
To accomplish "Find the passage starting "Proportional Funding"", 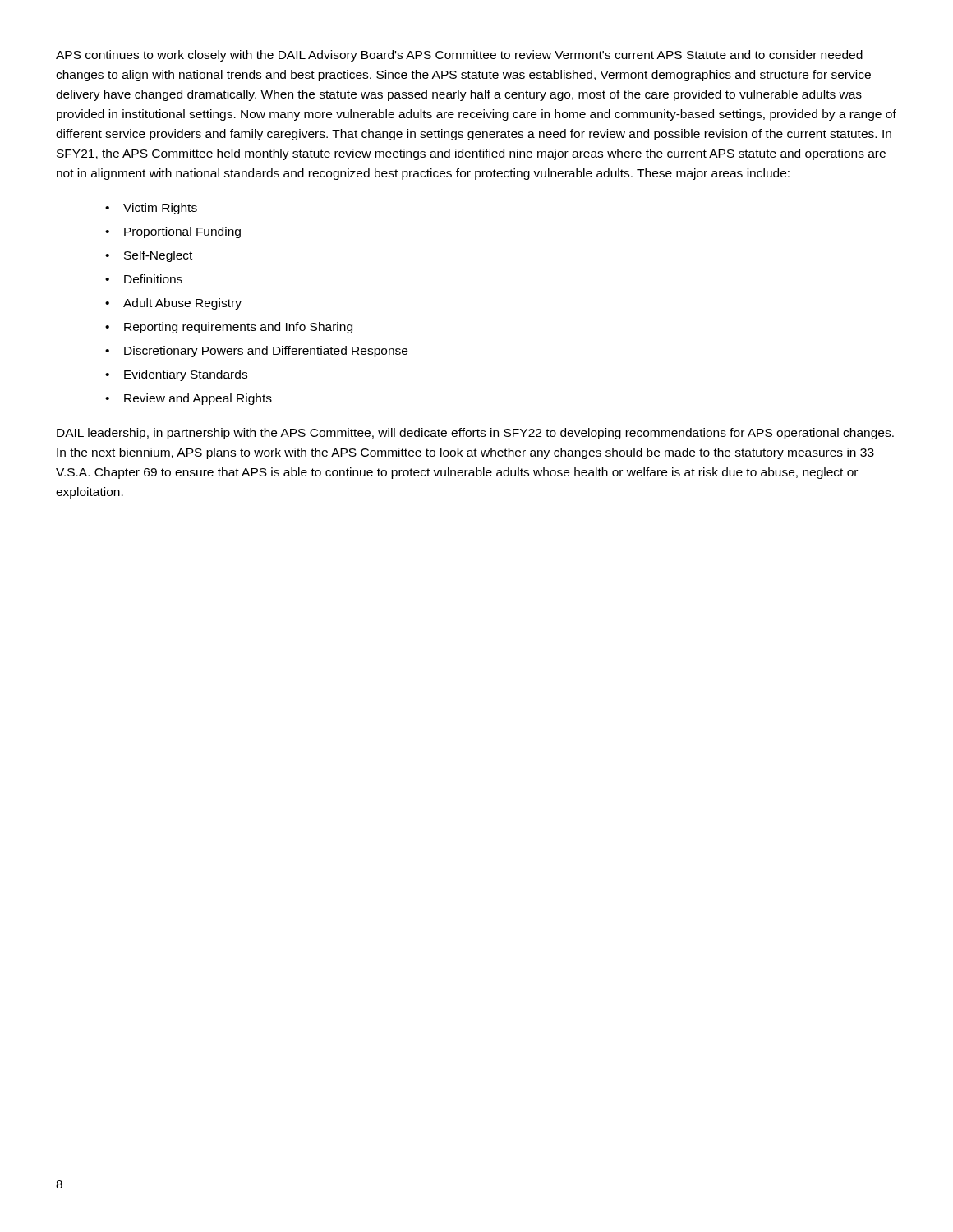I will click(x=182, y=231).
